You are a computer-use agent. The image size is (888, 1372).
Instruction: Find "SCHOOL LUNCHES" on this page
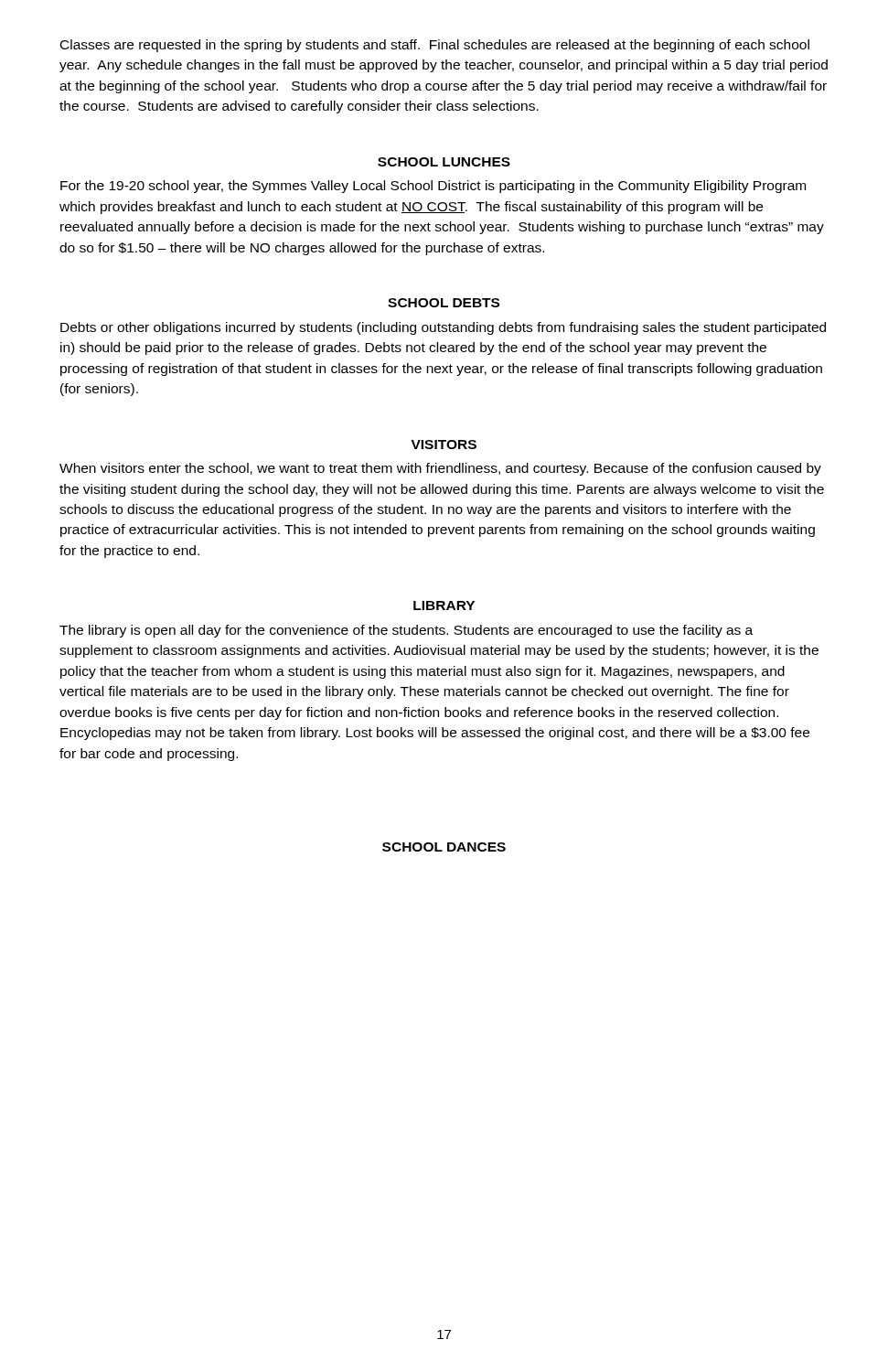[x=444, y=161]
